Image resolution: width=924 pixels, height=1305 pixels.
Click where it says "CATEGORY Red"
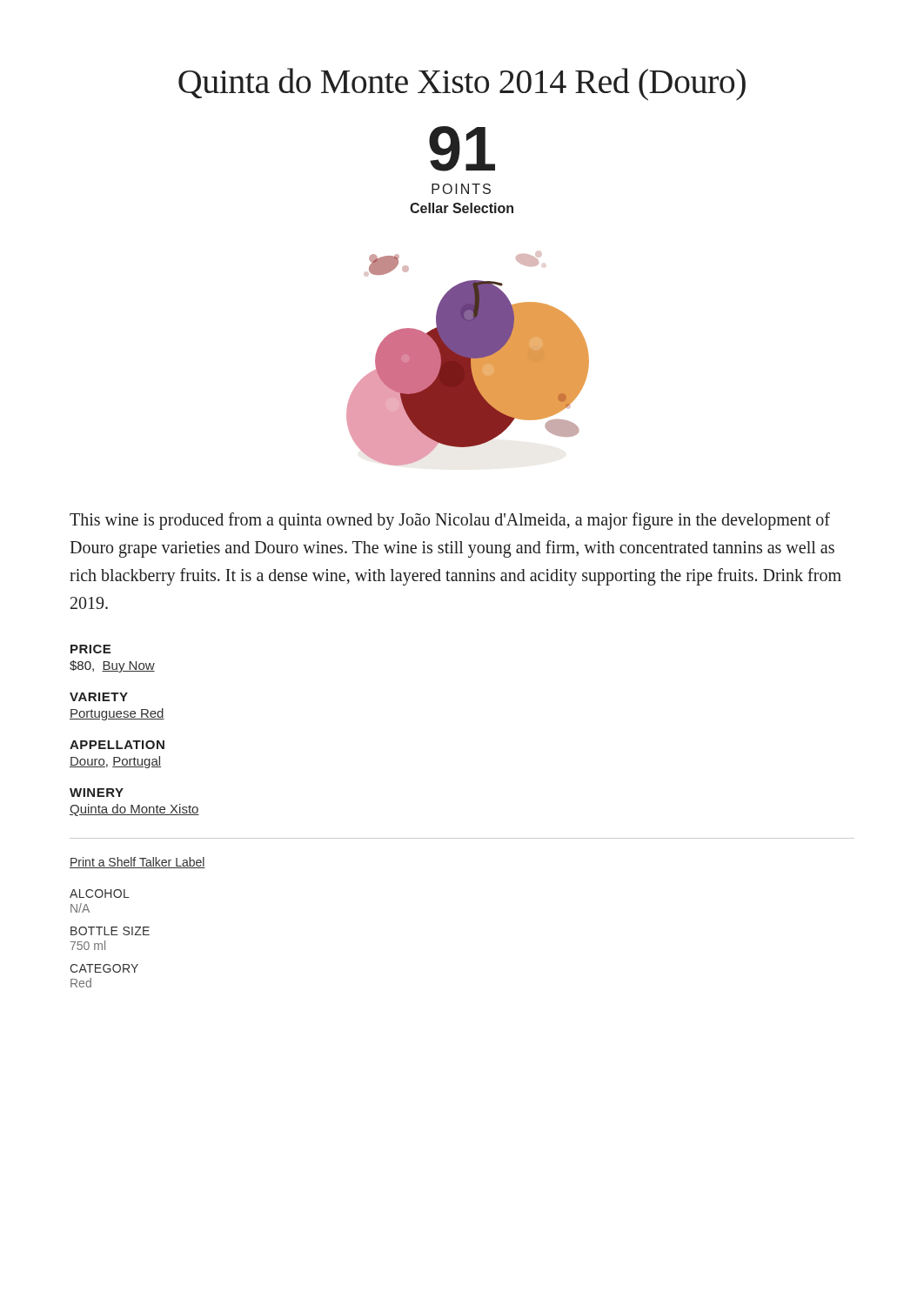tap(104, 968)
